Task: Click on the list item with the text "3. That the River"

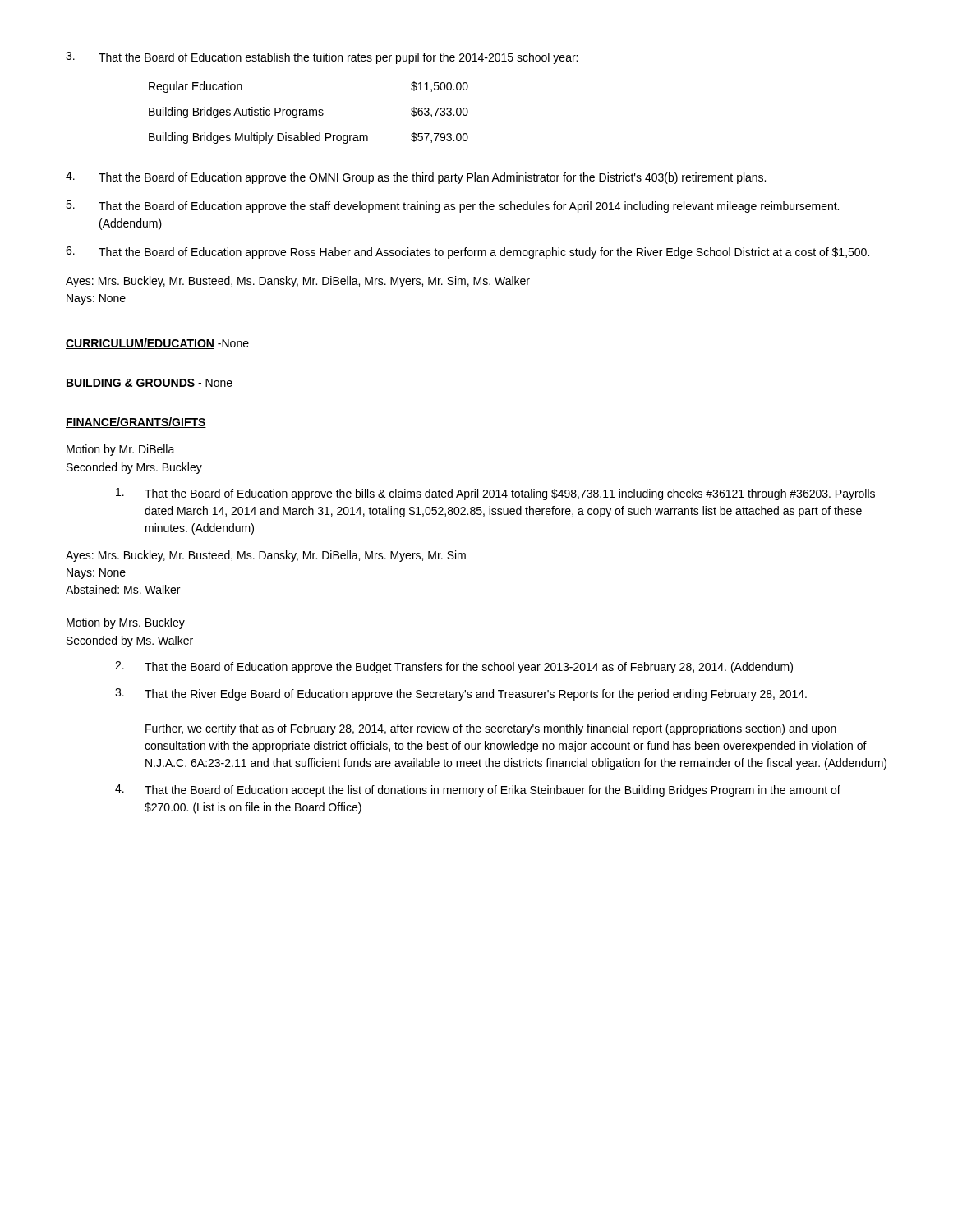Action: [x=501, y=729]
